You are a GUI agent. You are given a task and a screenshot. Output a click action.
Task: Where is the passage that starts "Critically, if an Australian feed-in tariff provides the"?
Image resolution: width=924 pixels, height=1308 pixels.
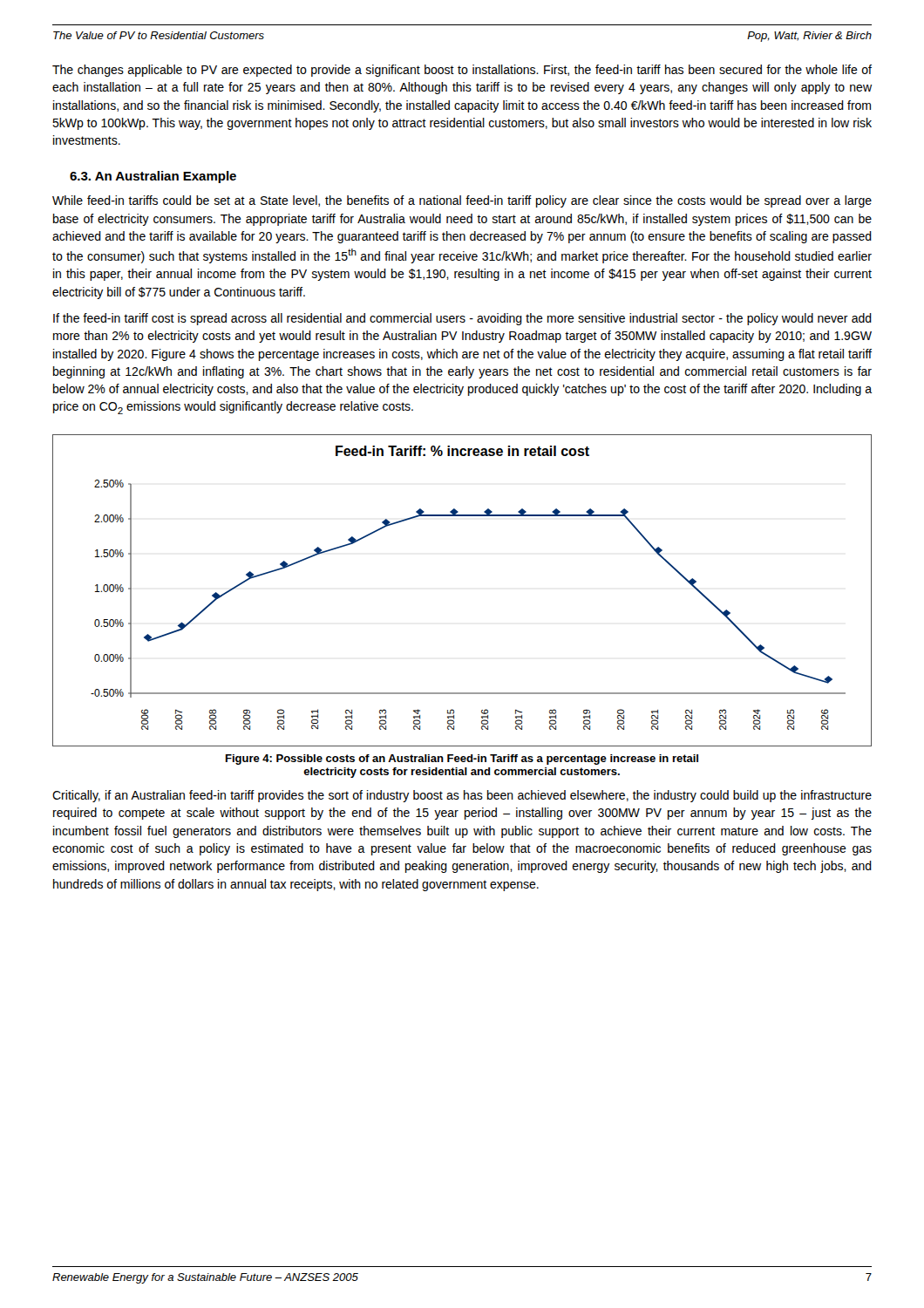click(462, 840)
